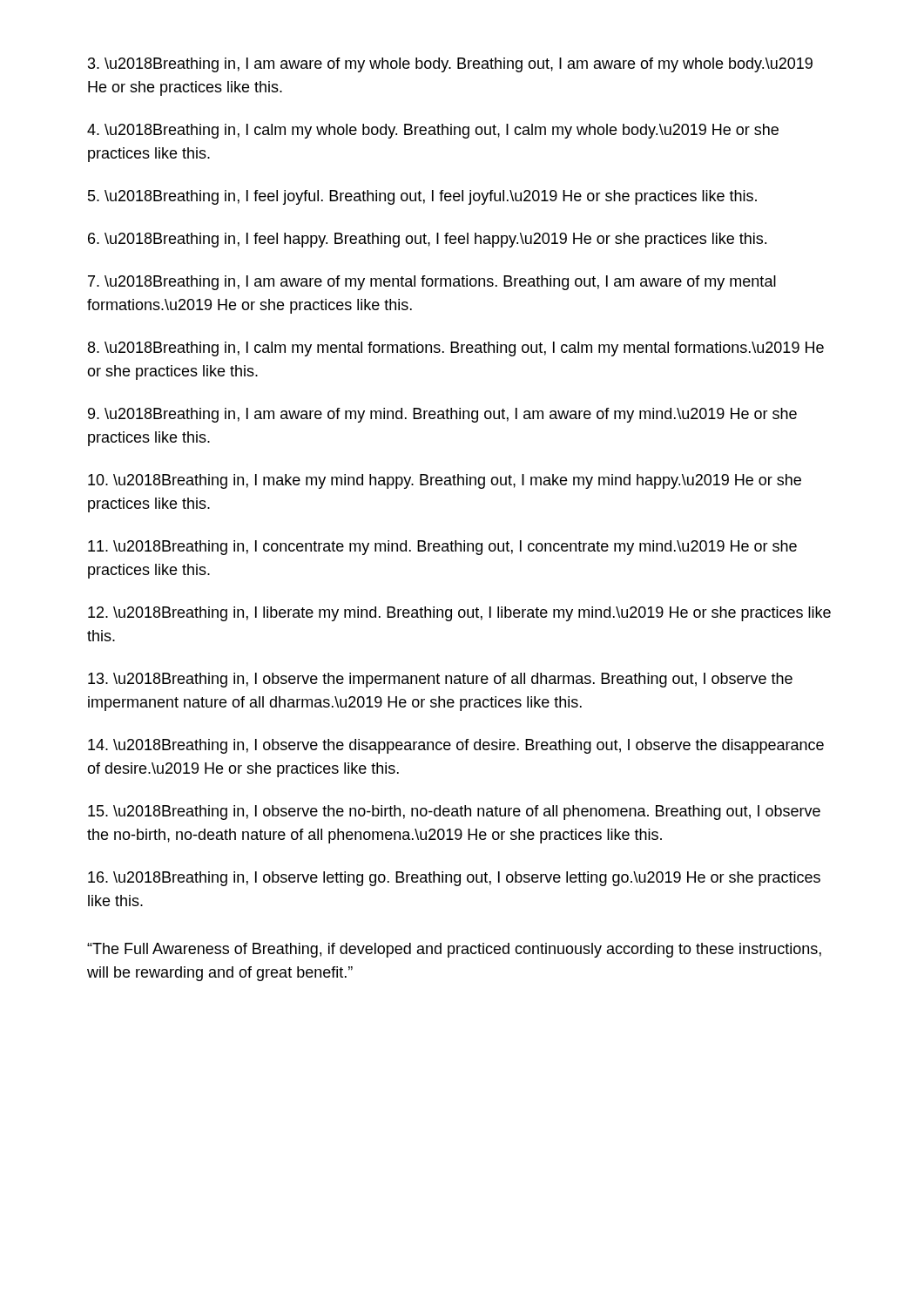Viewport: 924px width, 1307px height.
Task: Locate the list item that says "3. \u2018Breathing in, I am aware of"
Action: click(450, 75)
